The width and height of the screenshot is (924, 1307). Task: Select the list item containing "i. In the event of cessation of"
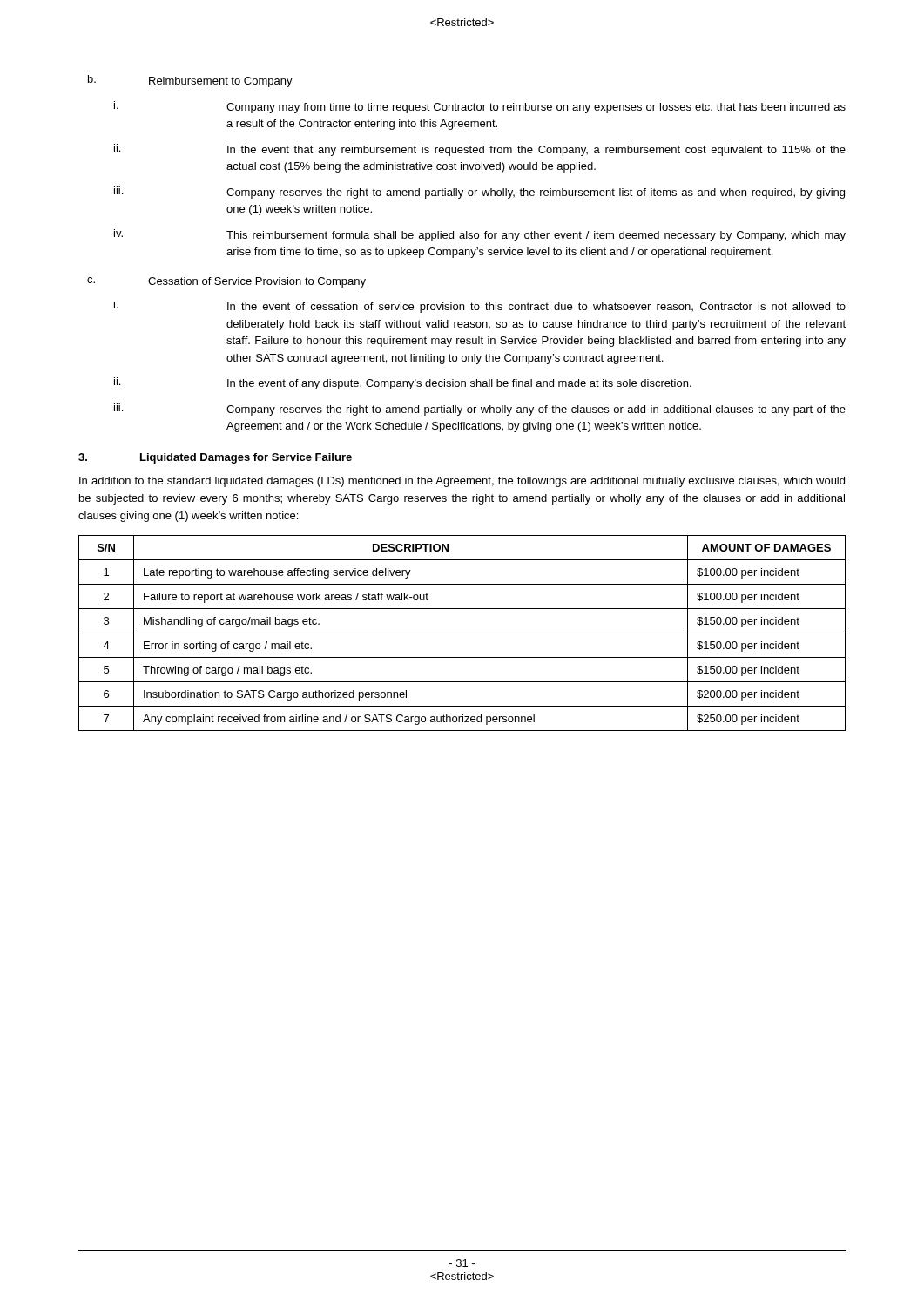462,332
